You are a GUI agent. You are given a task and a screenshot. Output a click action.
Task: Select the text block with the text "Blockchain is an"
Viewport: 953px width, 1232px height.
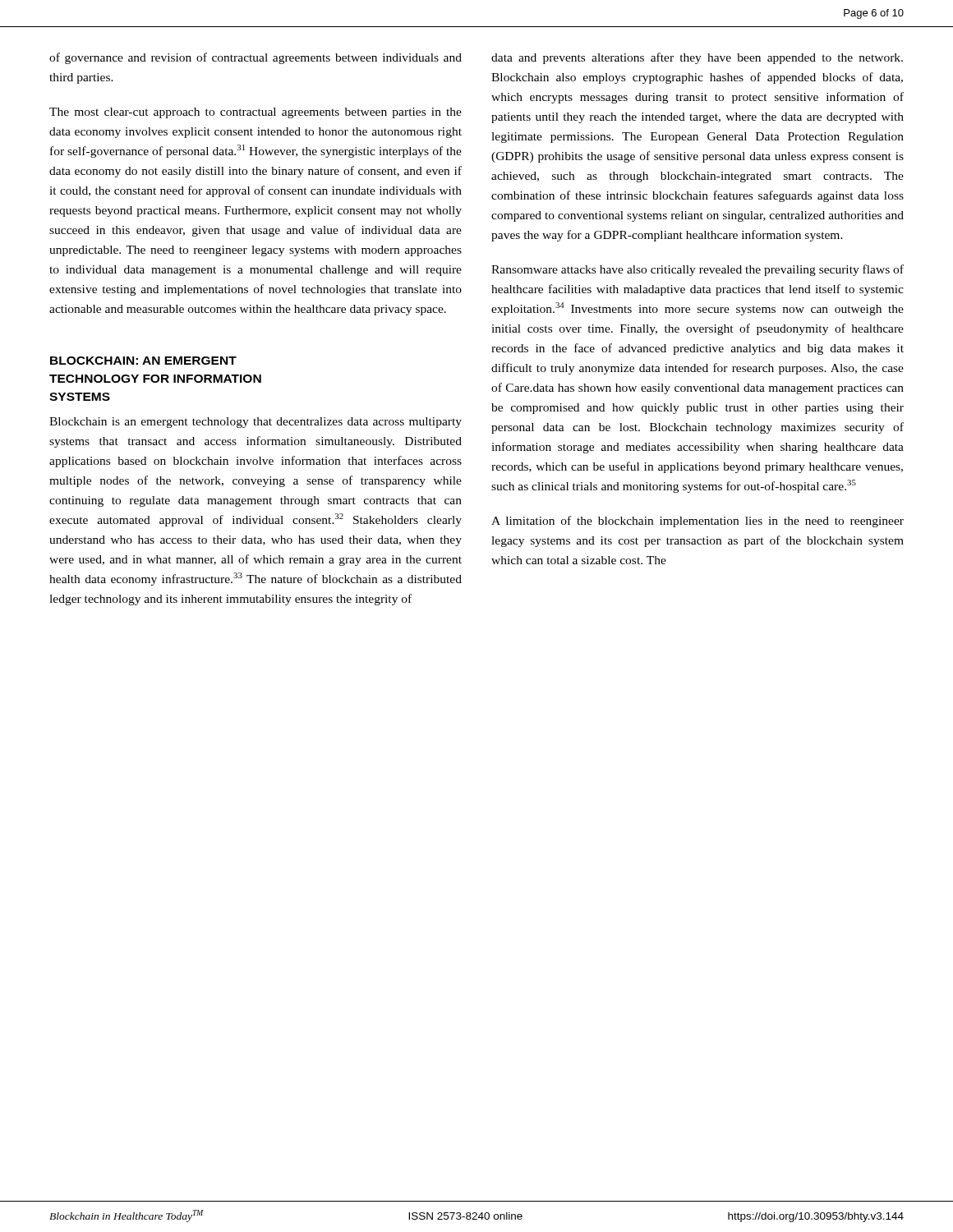[x=255, y=510]
